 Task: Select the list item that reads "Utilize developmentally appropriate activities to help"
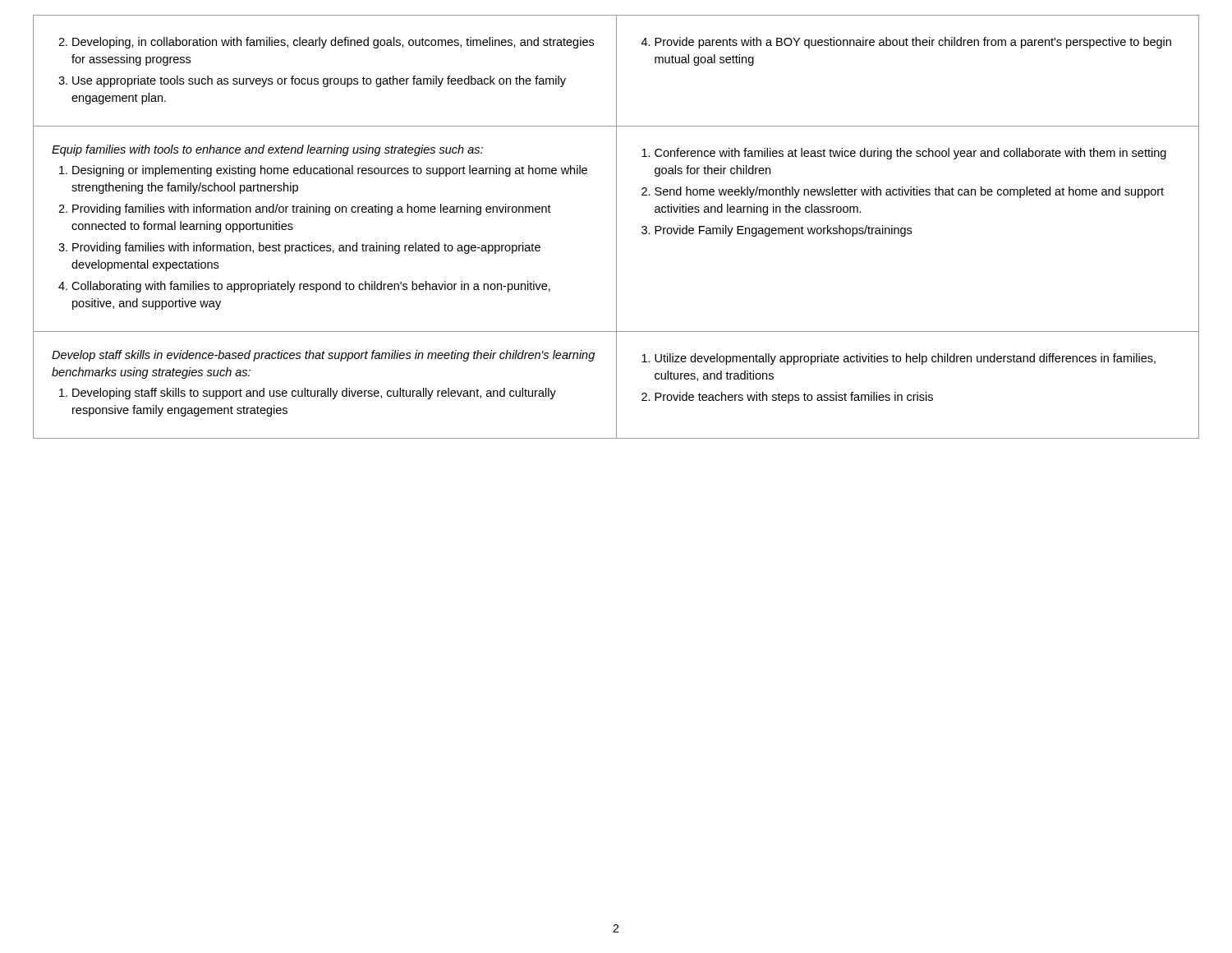(899, 359)
